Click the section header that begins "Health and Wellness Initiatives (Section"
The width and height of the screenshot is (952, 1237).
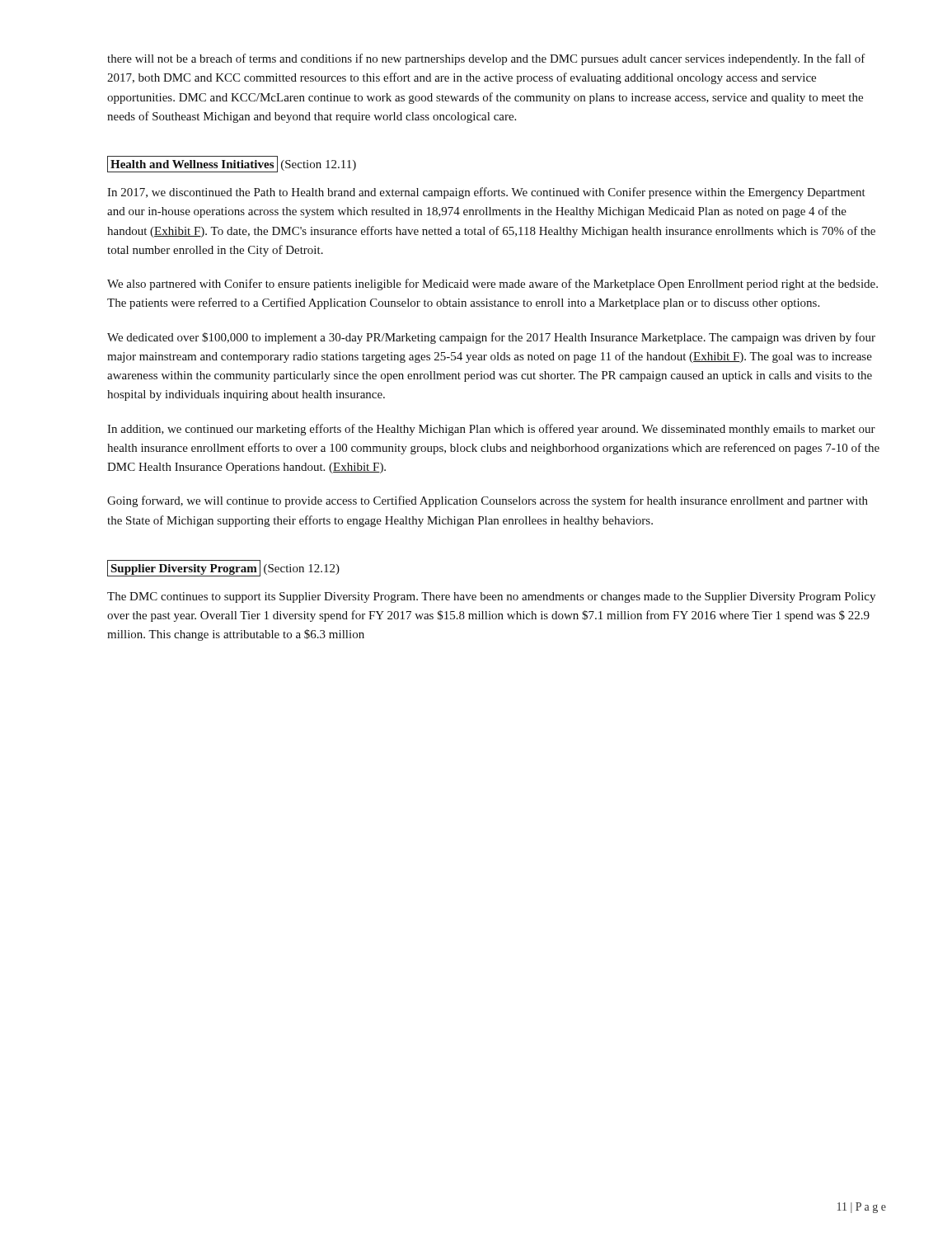click(x=232, y=165)
